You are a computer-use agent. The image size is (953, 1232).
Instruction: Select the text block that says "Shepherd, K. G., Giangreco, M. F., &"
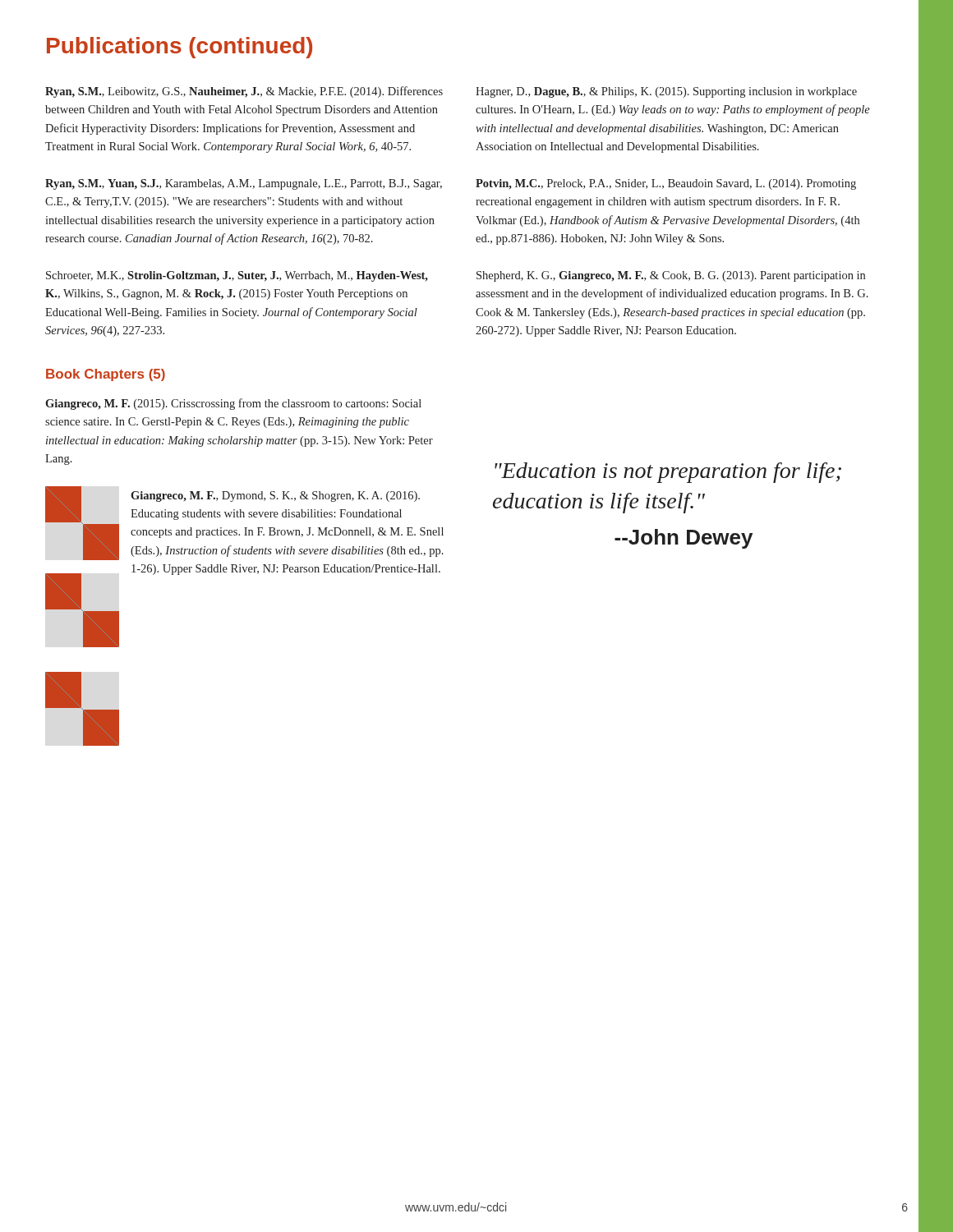coord(672,303)
